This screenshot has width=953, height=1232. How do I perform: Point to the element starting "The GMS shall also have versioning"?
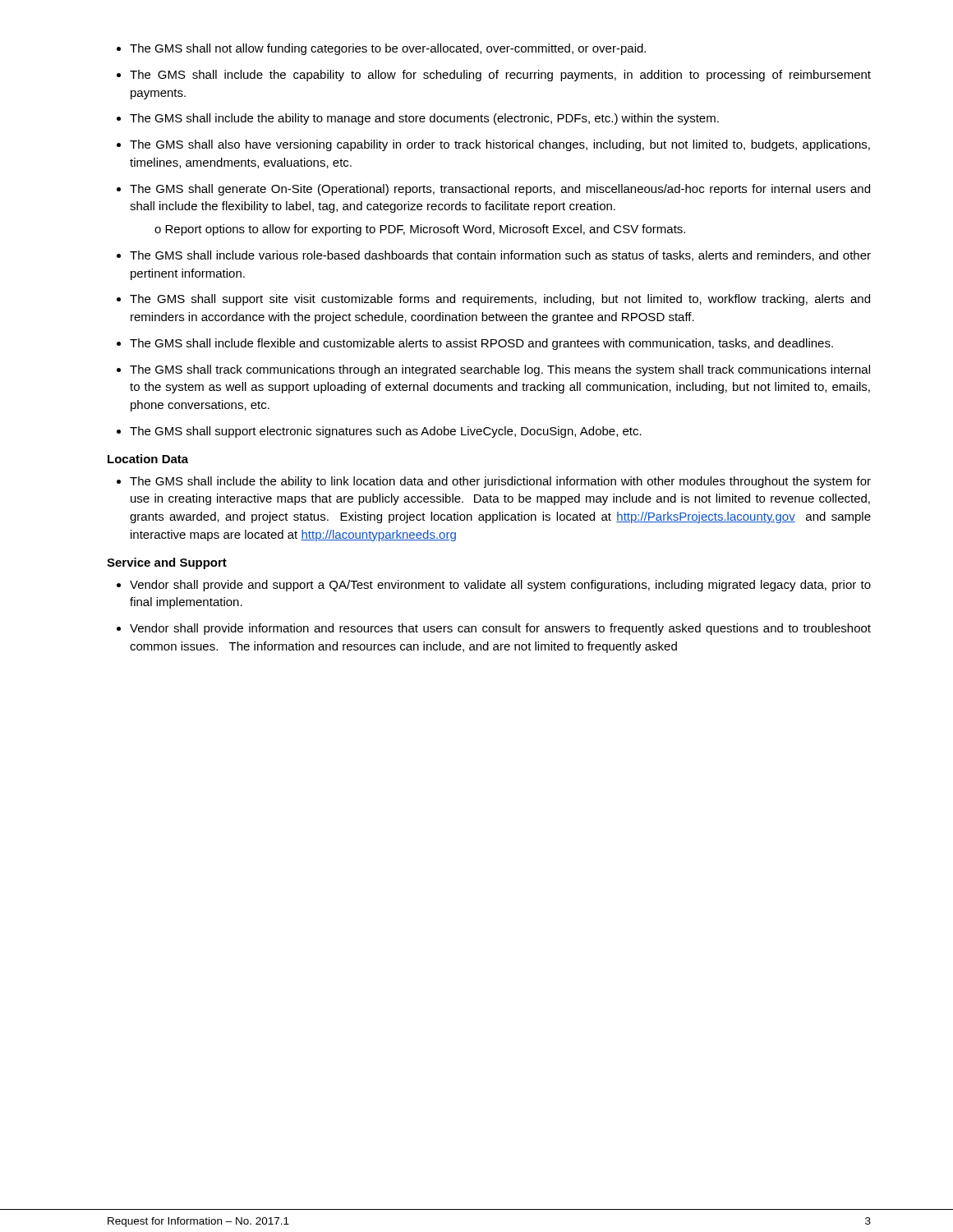point(500,153)
